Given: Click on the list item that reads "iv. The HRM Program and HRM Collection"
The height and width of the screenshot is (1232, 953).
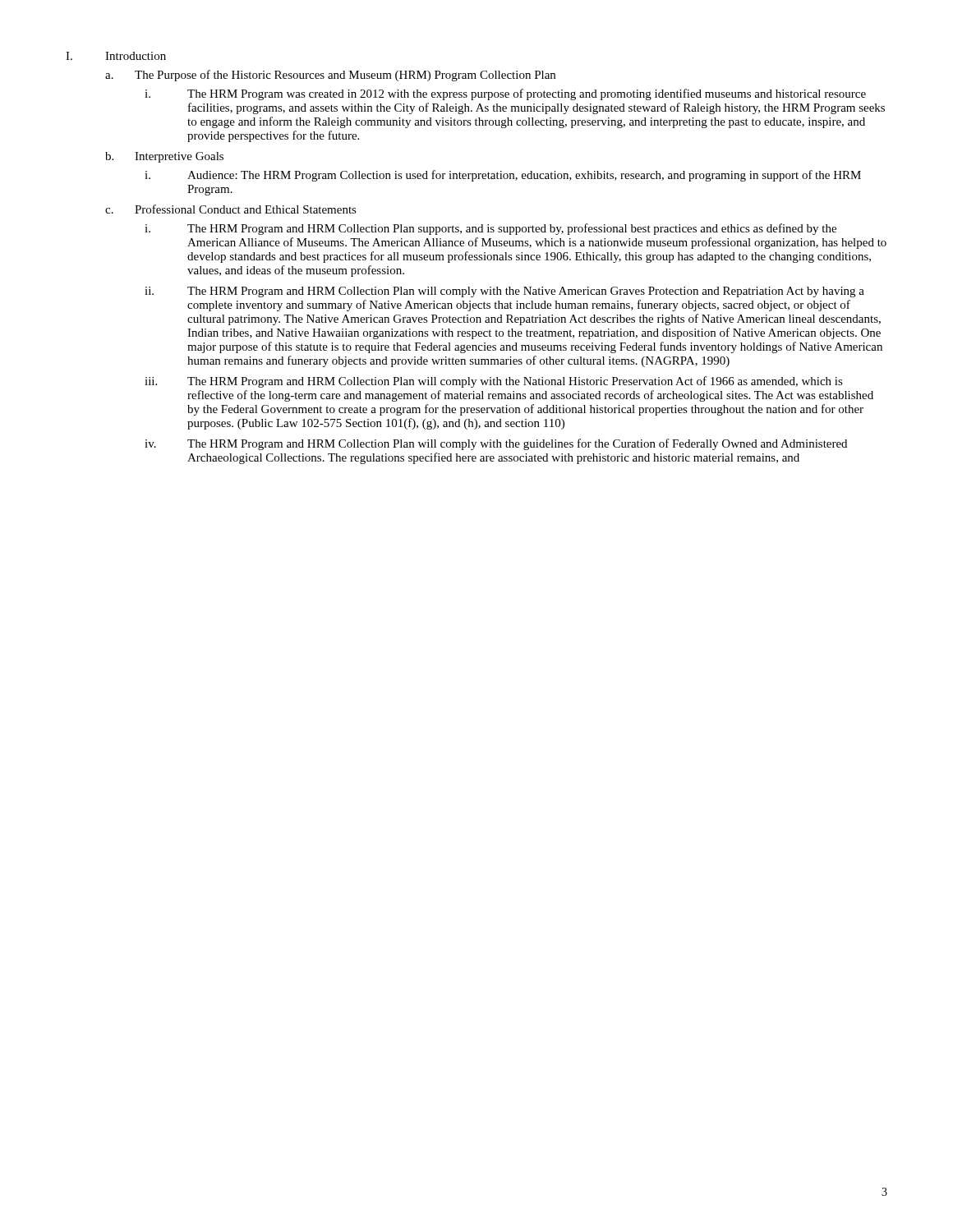Looking at the screenshot, I should click(x=516, y=451).
